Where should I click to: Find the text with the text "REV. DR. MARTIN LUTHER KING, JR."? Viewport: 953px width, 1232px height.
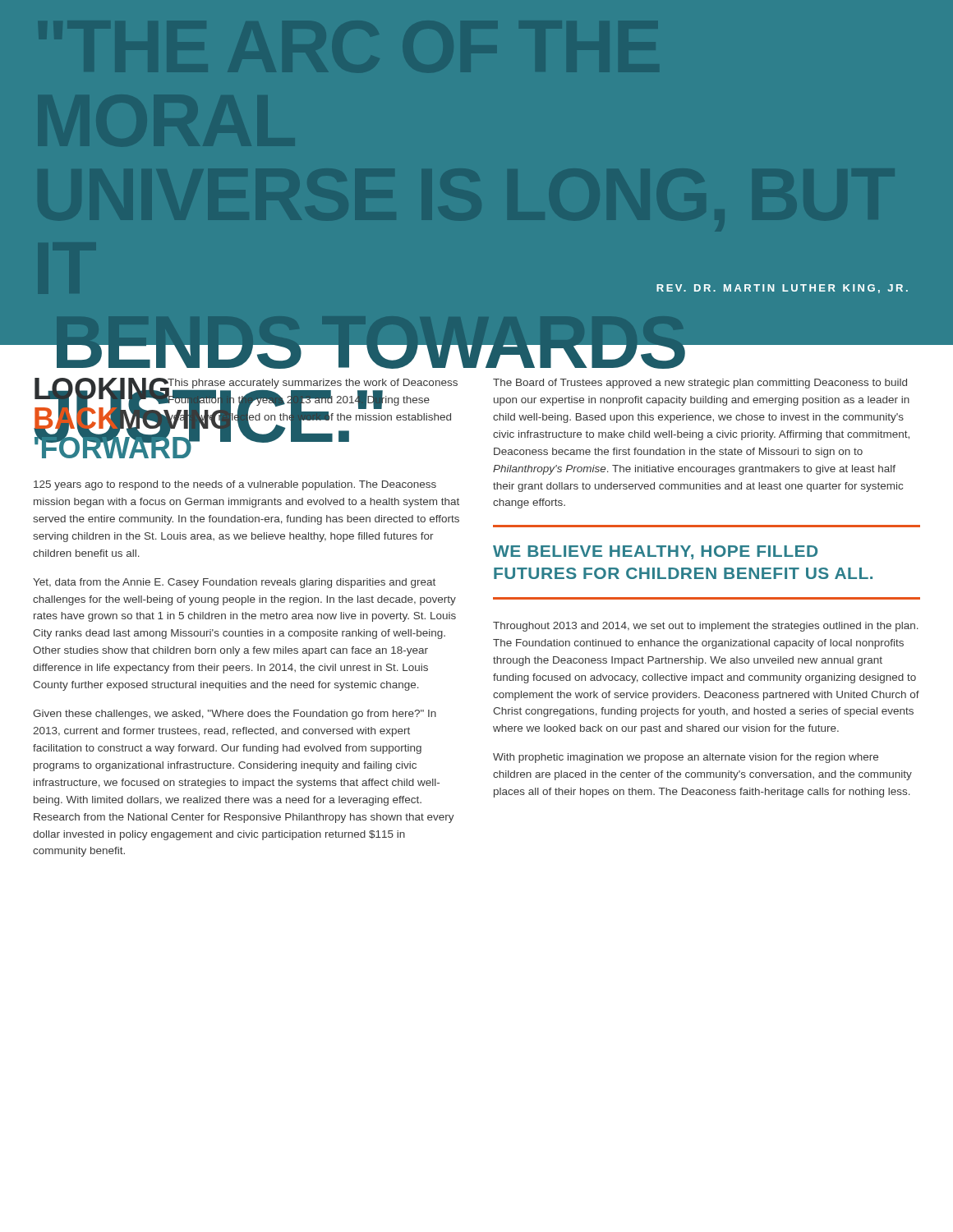click(x=783, y=288)
